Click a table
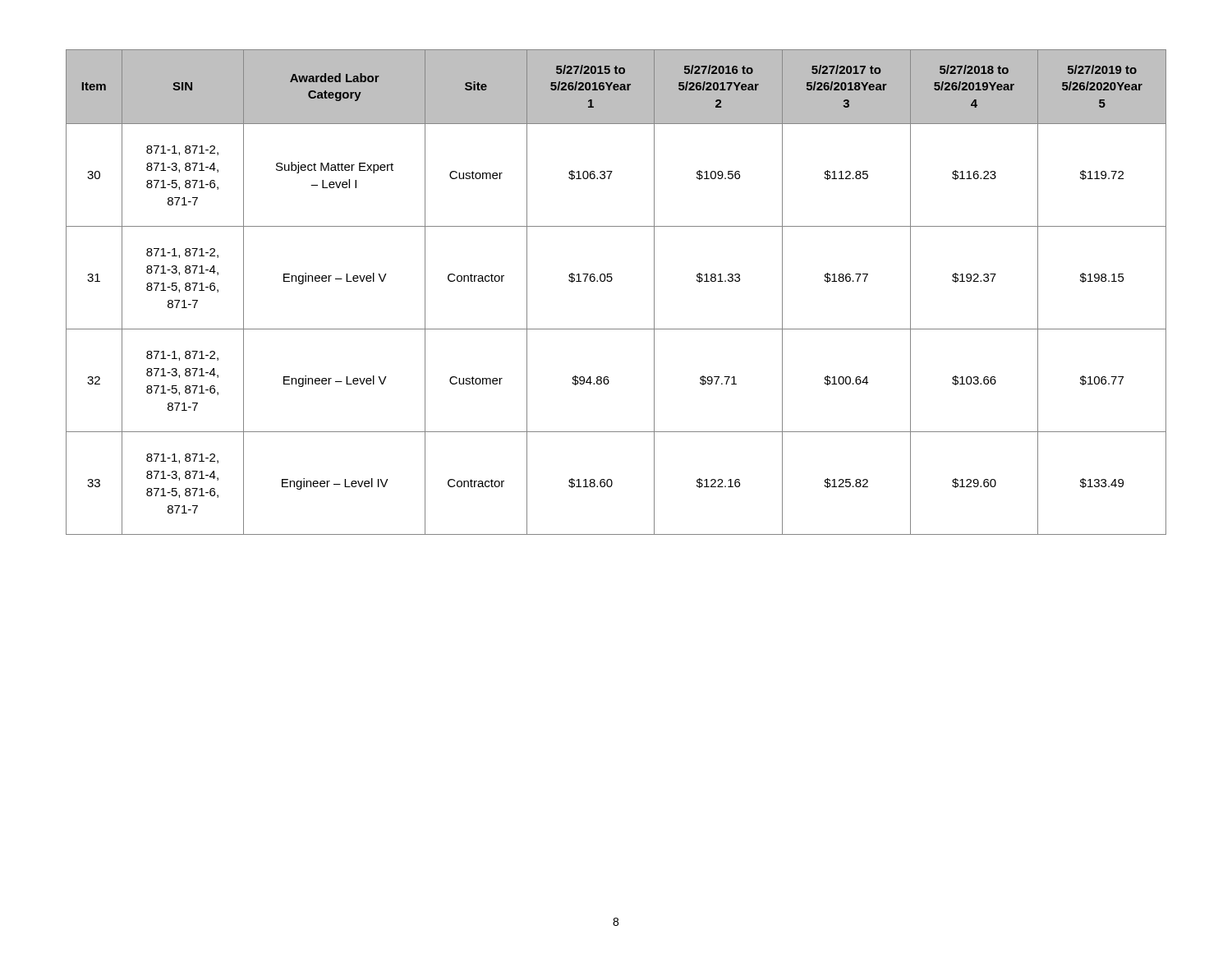Viewport: 1232px width, 953px height. point(616,292)
